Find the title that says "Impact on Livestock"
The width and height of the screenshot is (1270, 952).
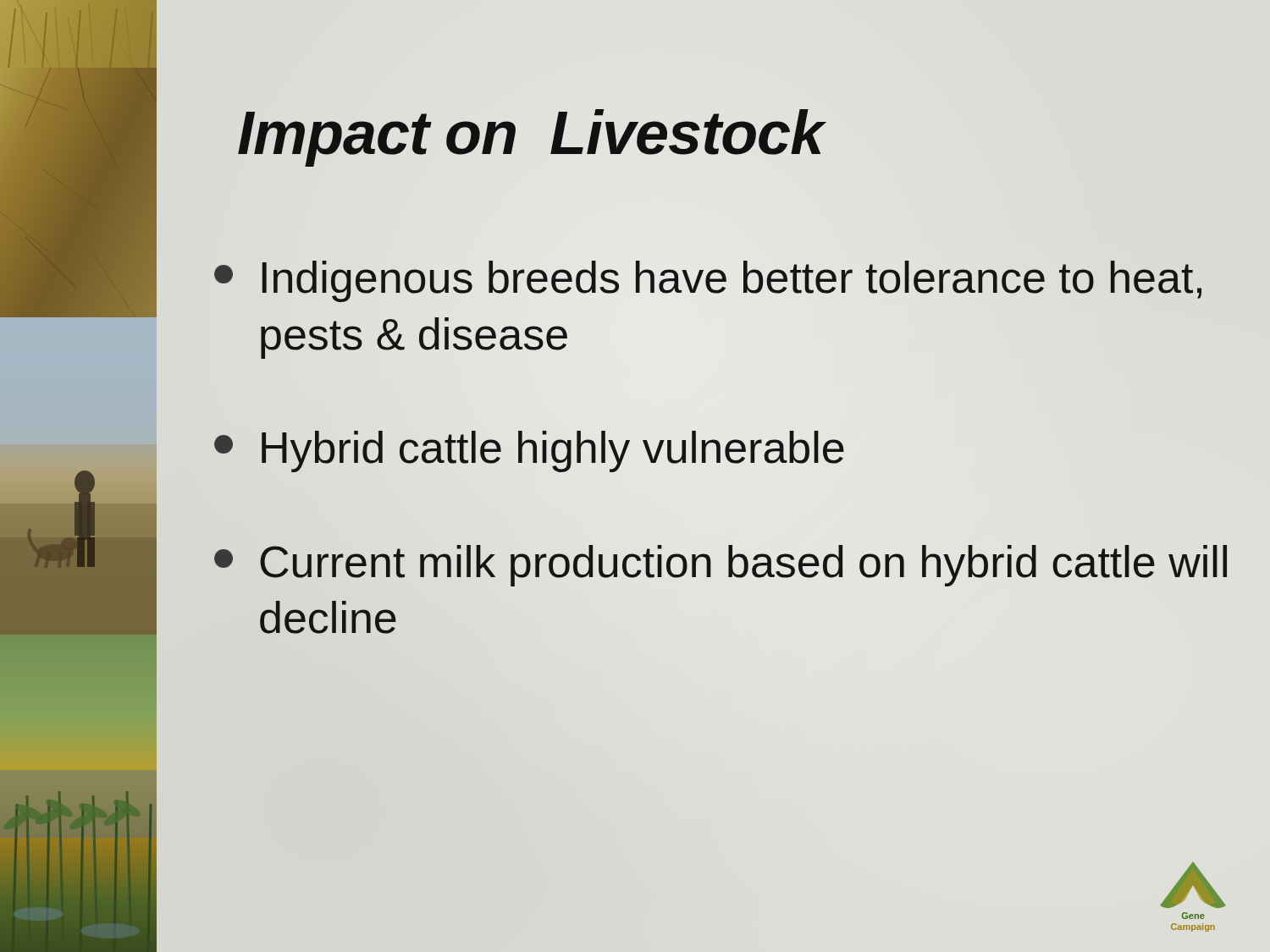click(530, 133)
